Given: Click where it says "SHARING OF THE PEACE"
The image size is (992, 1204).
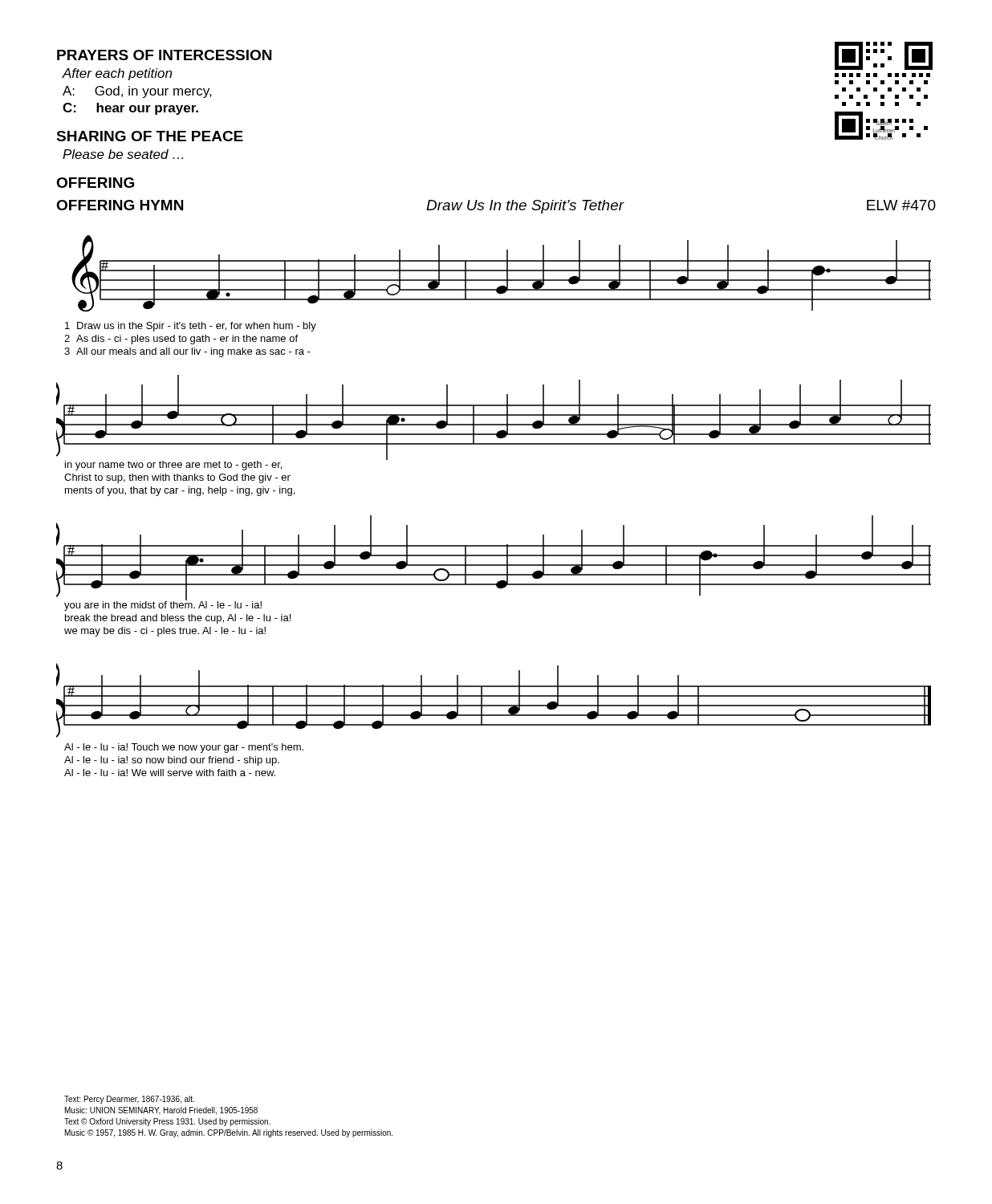Looking at the screenshot, I should point(150,136).
